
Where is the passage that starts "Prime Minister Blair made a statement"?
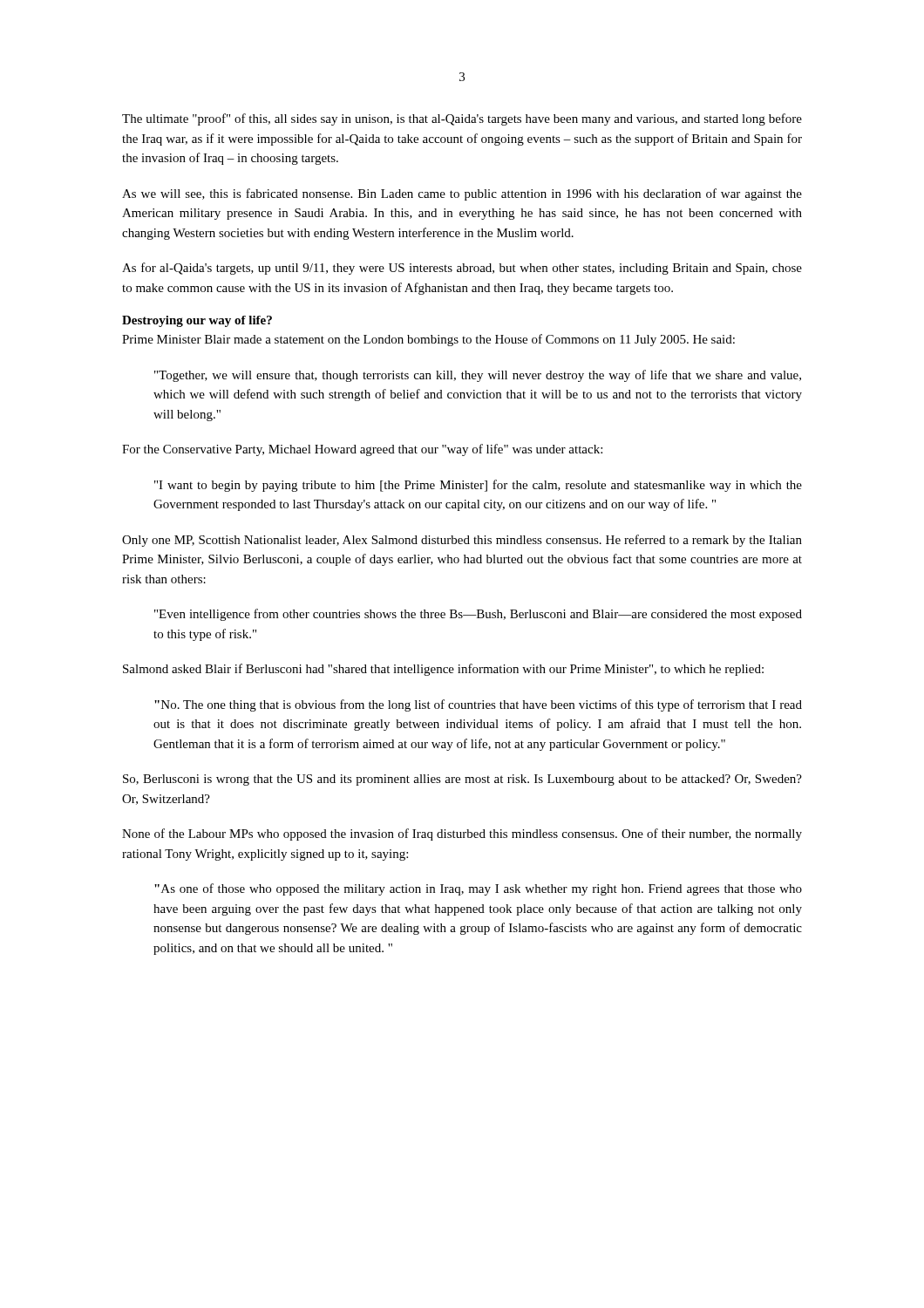coord(462,339)
